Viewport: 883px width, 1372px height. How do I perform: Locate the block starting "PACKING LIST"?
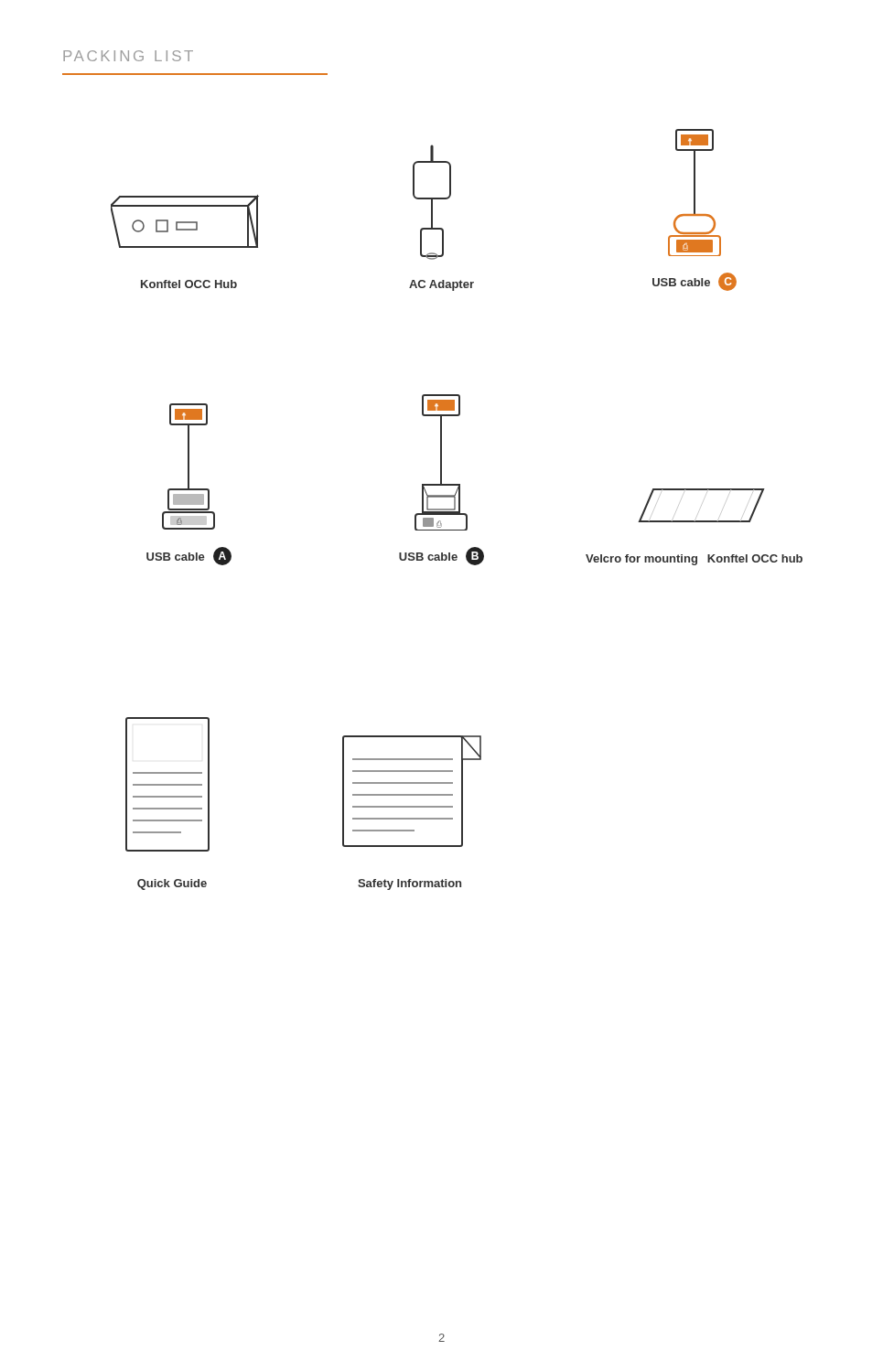195,61
